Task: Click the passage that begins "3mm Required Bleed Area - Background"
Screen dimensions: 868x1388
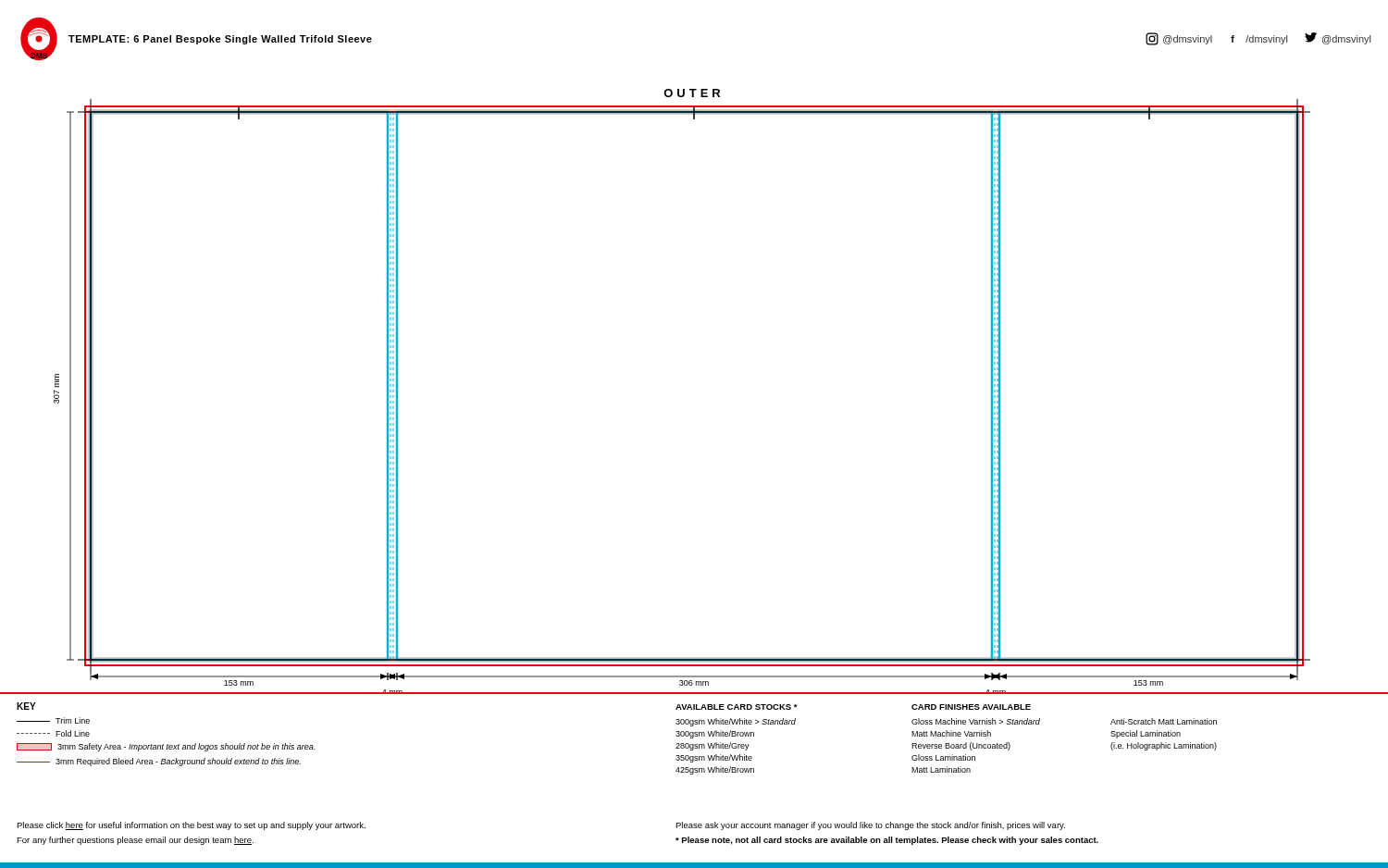Action: click(x=159, y=762)
